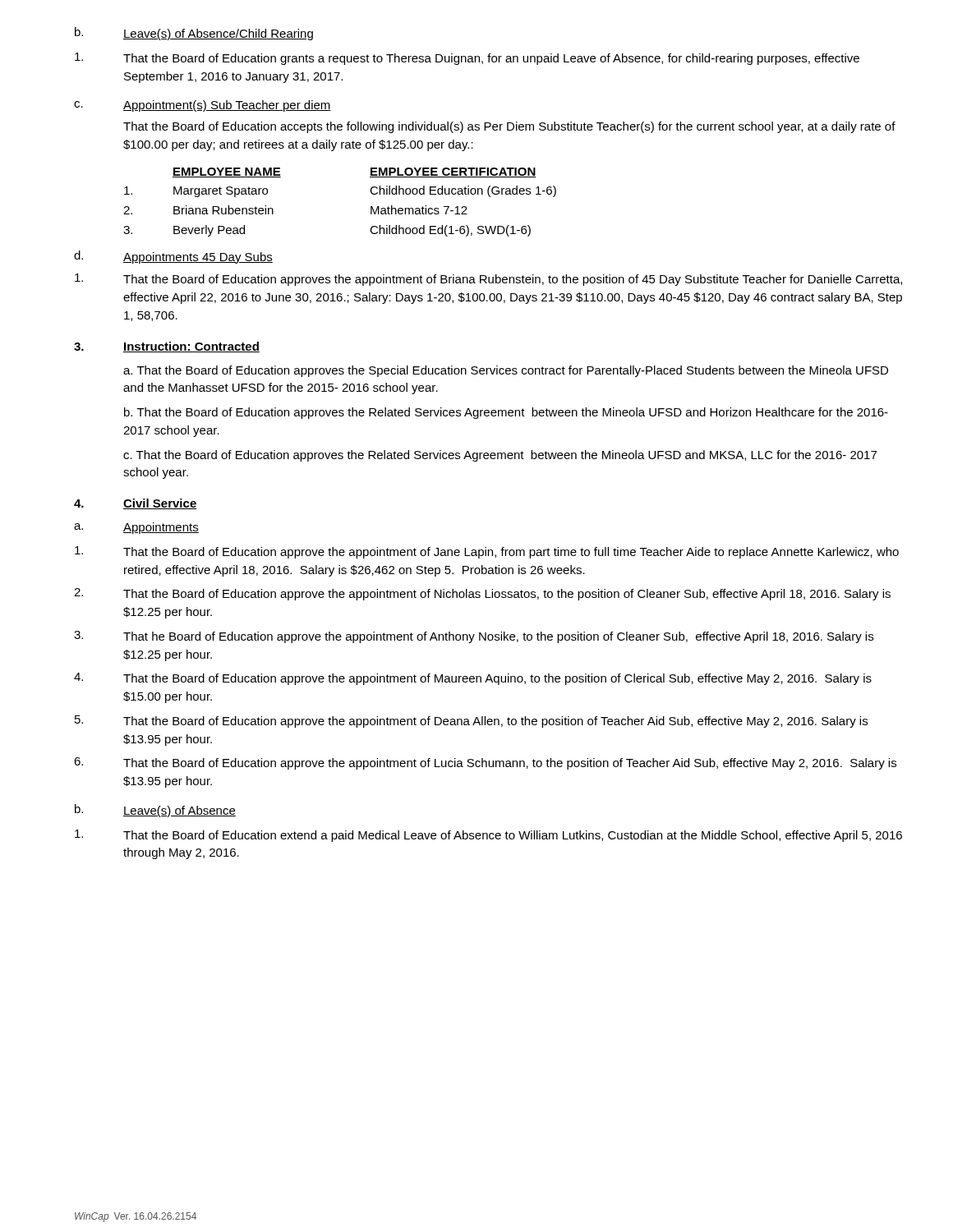Navigate to the text block starting "5. That the Board of Education approve"
The image size is (953, 1232).
pyautogui.click(x=489, y=730)
